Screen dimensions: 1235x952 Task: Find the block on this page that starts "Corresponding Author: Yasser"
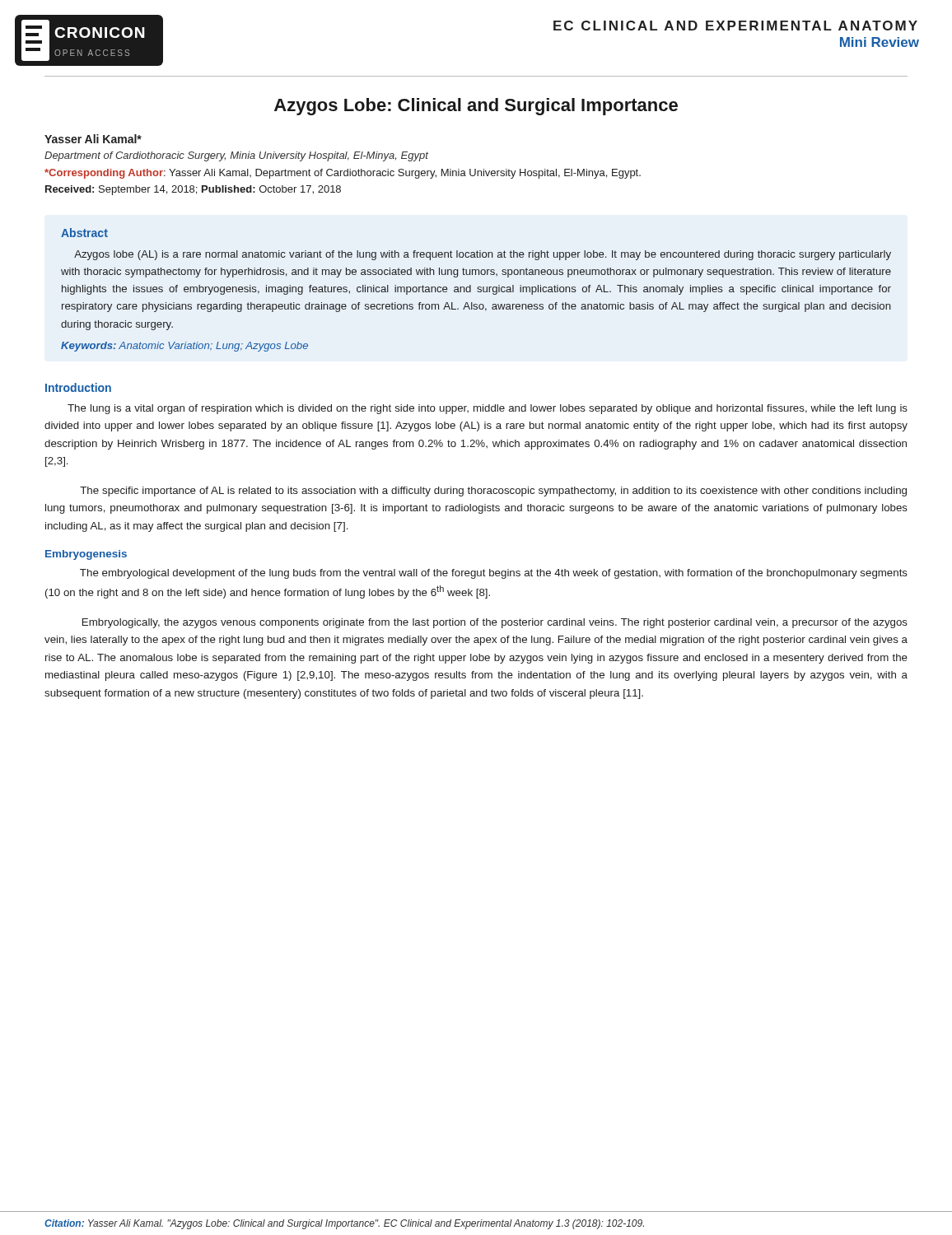tap(343, 173)
